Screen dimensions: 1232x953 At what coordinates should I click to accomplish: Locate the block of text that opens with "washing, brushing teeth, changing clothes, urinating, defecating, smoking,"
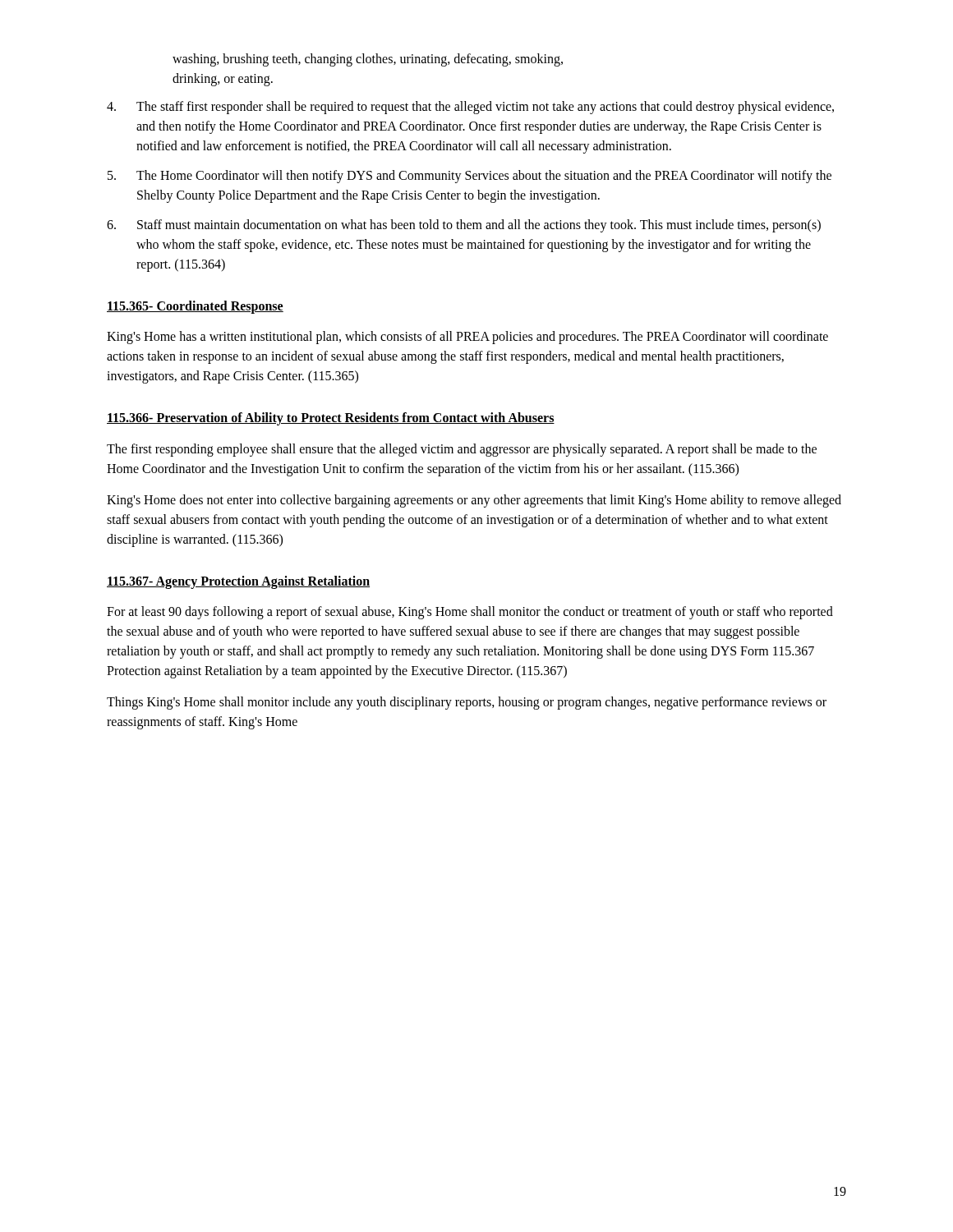pyautogui.click(x=368, y=69)
